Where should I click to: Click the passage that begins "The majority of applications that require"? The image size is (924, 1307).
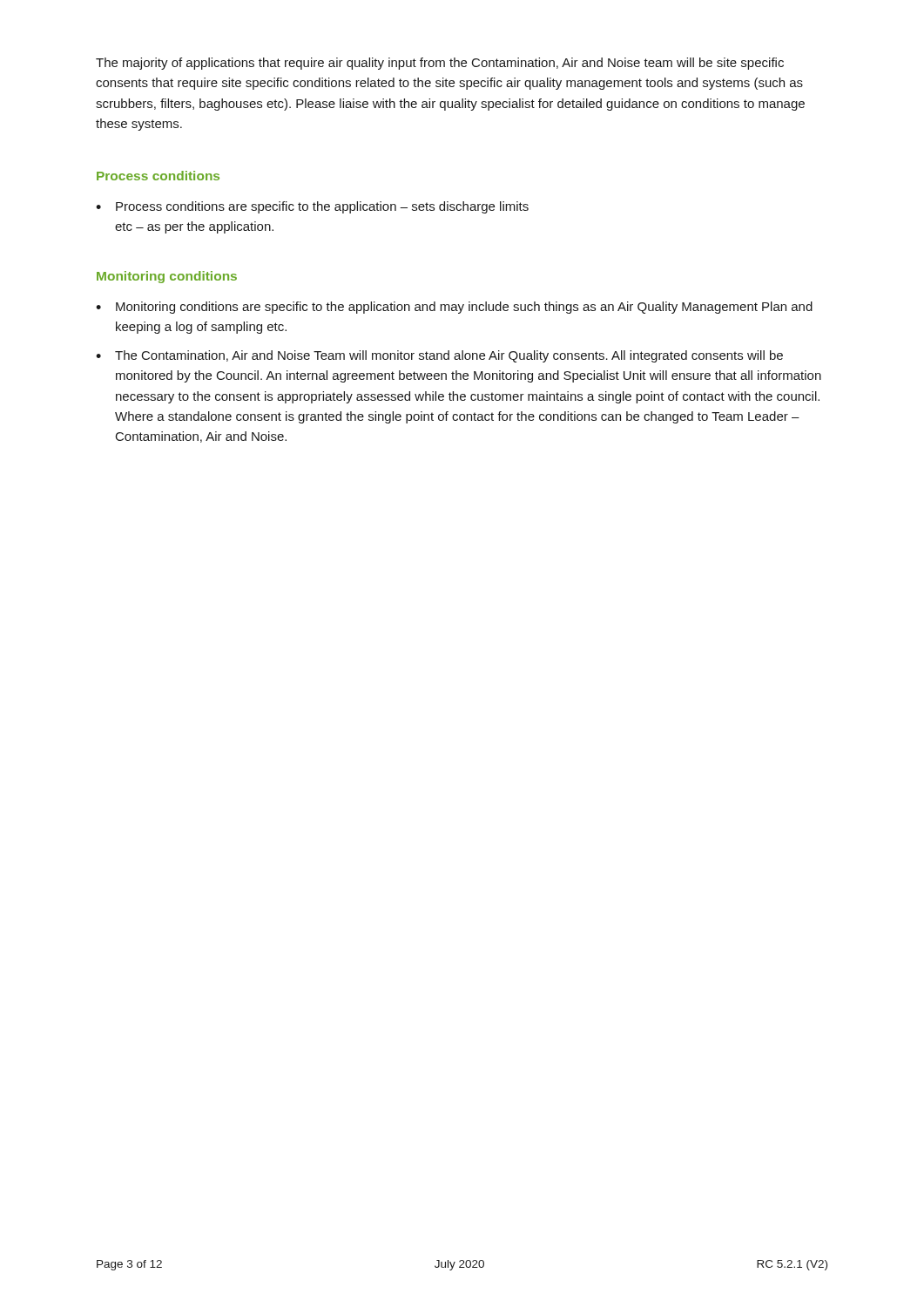[x=451, y=93]
